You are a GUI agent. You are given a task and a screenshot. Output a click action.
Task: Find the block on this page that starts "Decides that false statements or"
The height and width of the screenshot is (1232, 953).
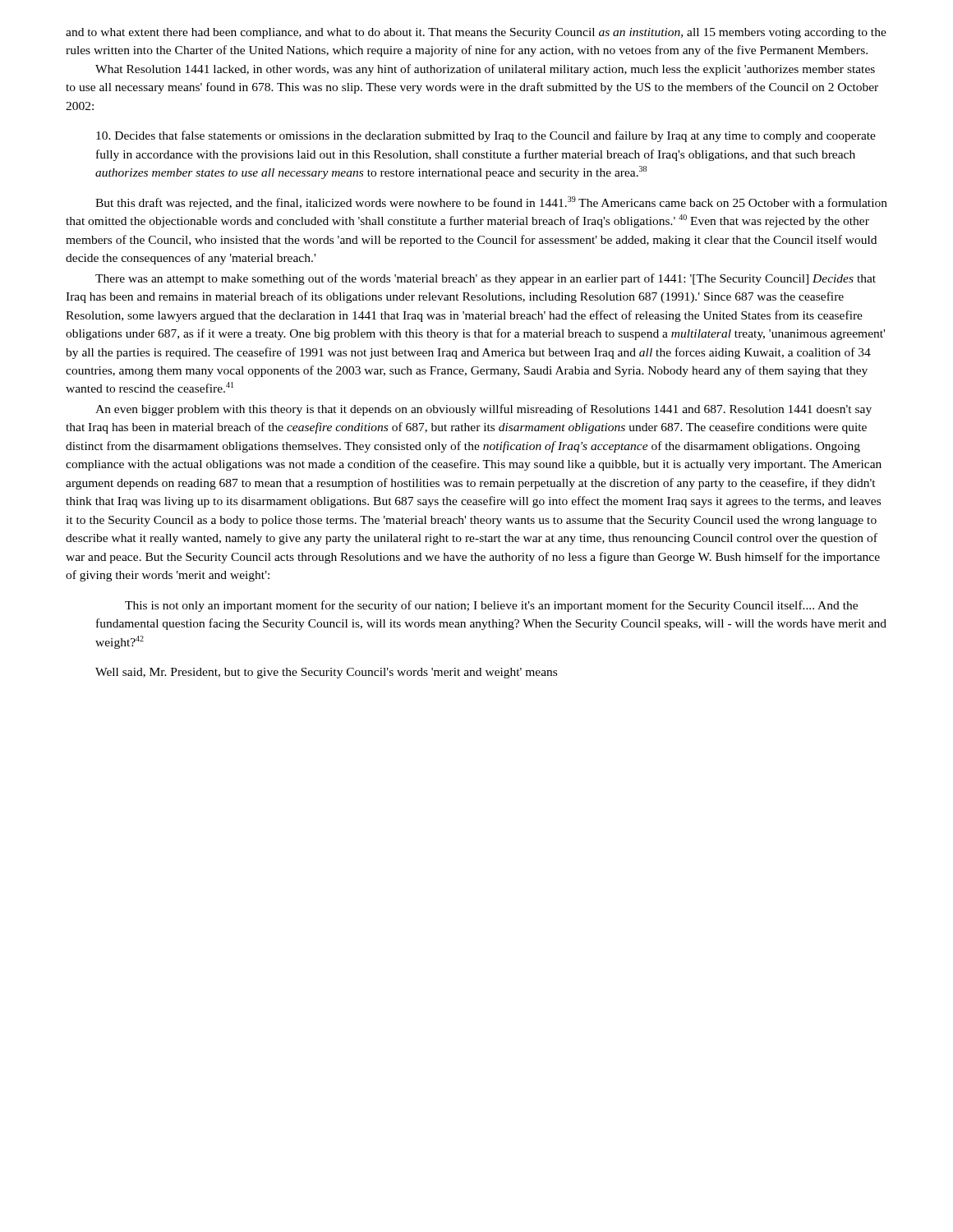pyautogui.click(x=491, y=154)
